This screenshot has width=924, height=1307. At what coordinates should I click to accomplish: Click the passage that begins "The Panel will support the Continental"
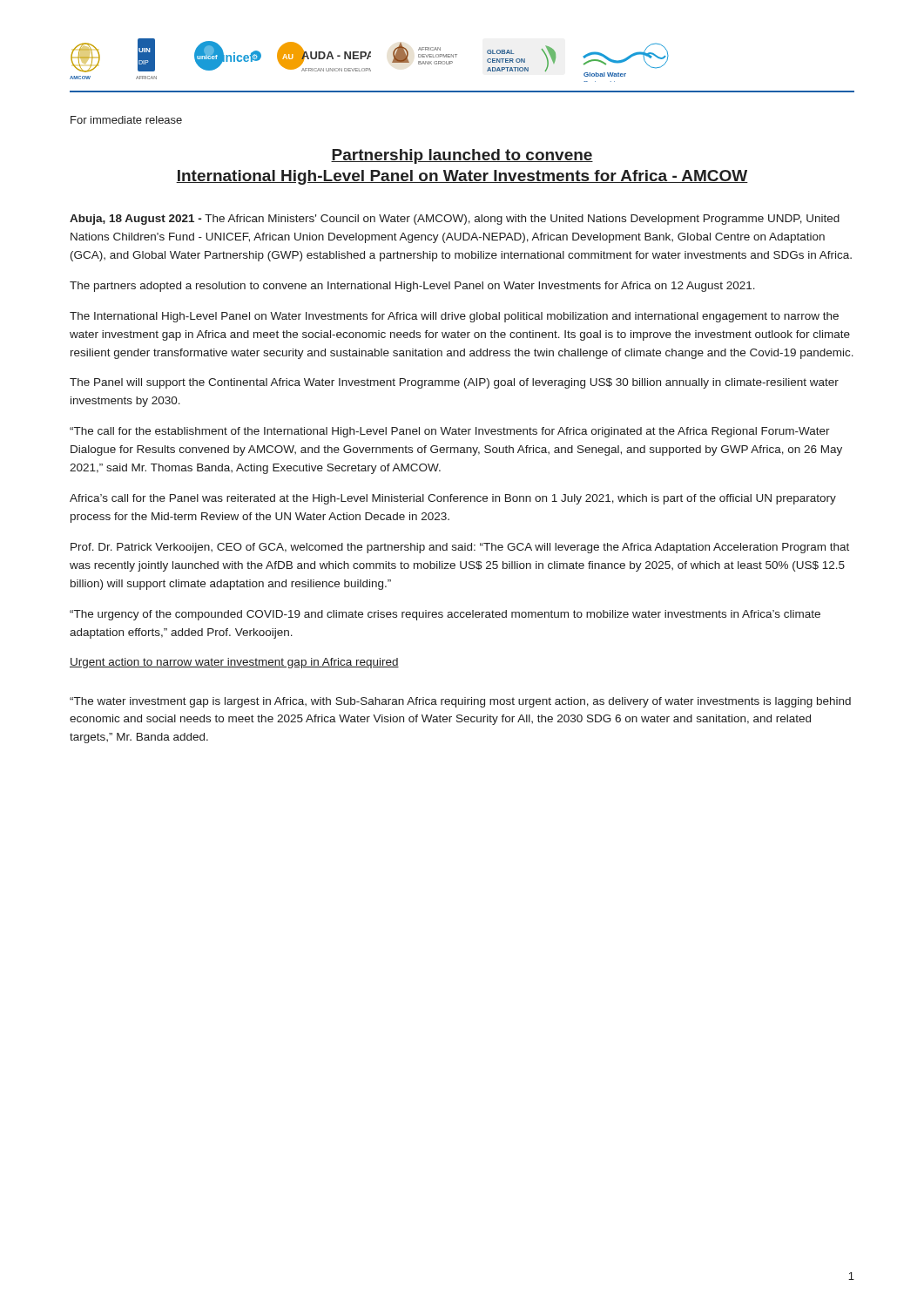[454, 392]
